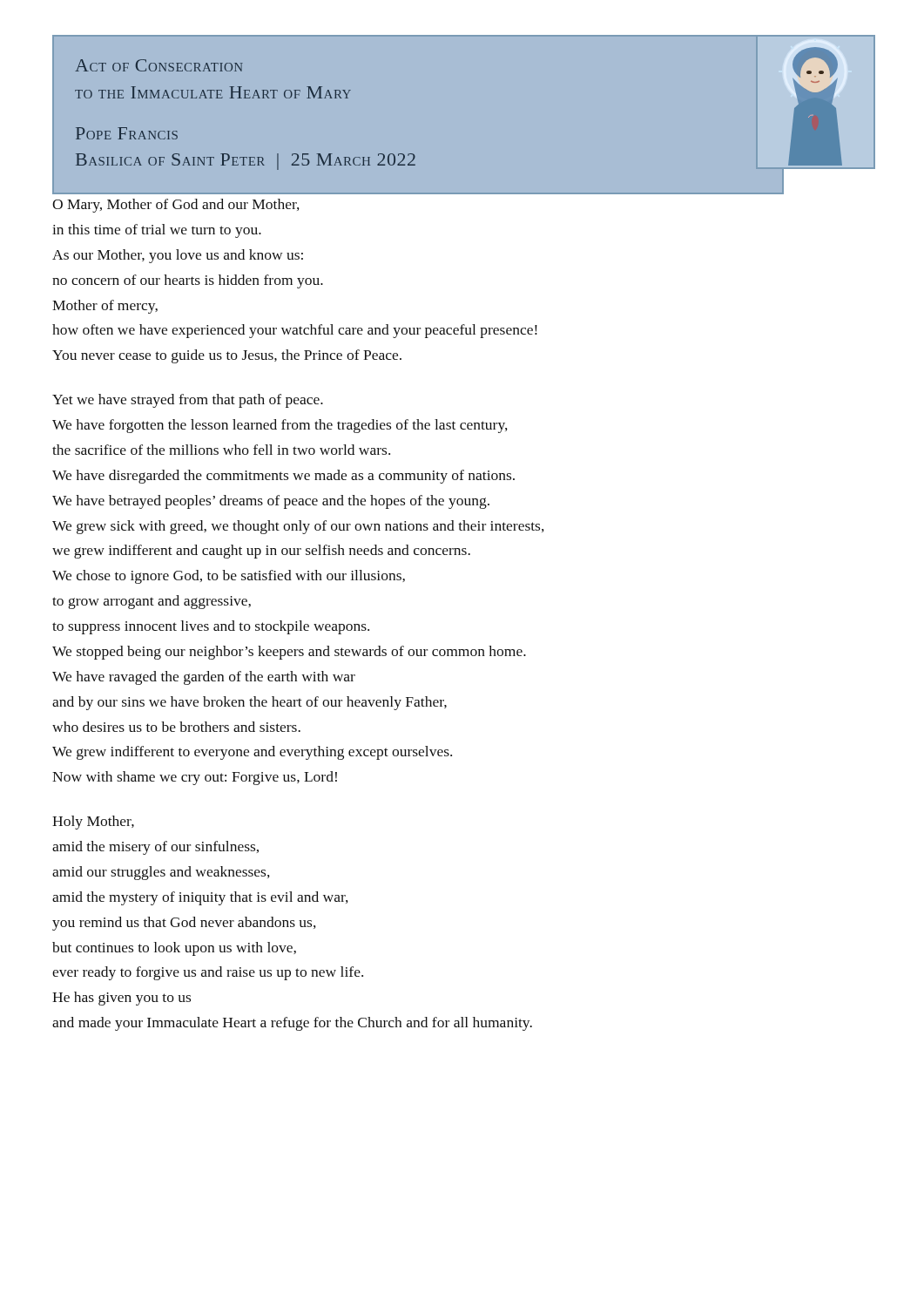Image resolution: width=924 pixels, height=1307 pixels.
Task: Locate the text block containing "O Mary, Mother of God and"
Action: (176, 206)
